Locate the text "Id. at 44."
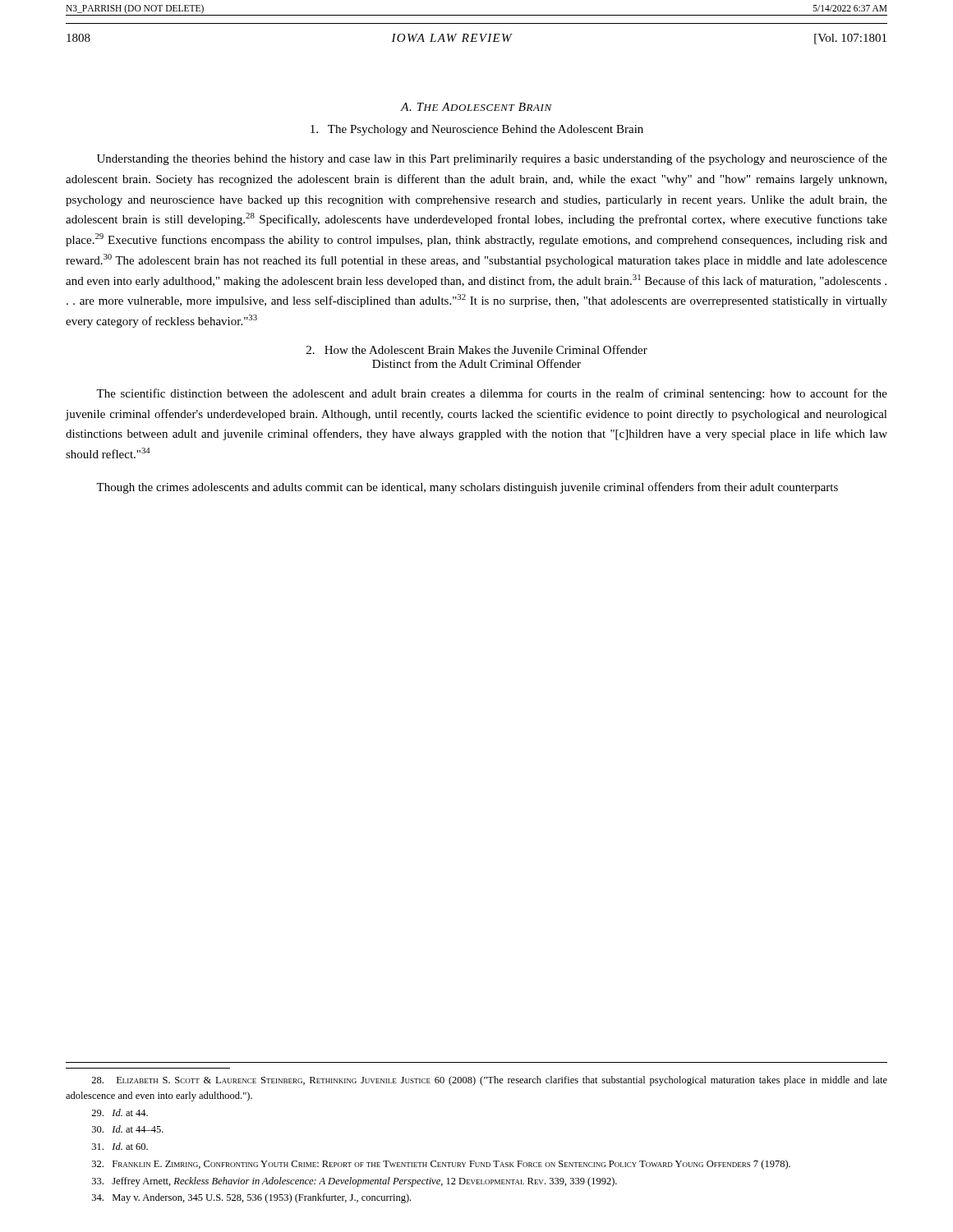This screenshot has height=1232, width=953. pos(120,1112)
